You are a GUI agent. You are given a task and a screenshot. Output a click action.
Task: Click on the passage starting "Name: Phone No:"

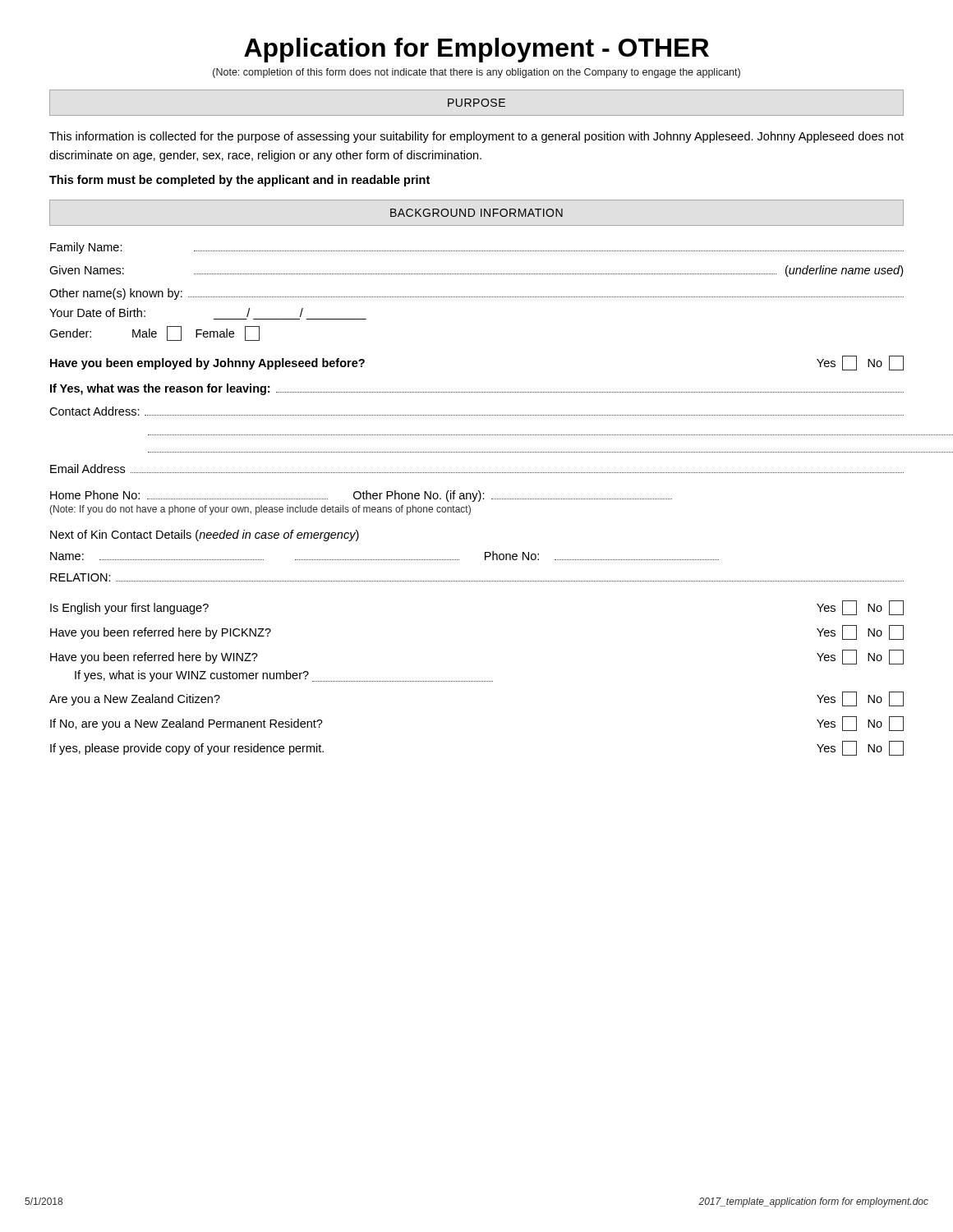[384, 555]
